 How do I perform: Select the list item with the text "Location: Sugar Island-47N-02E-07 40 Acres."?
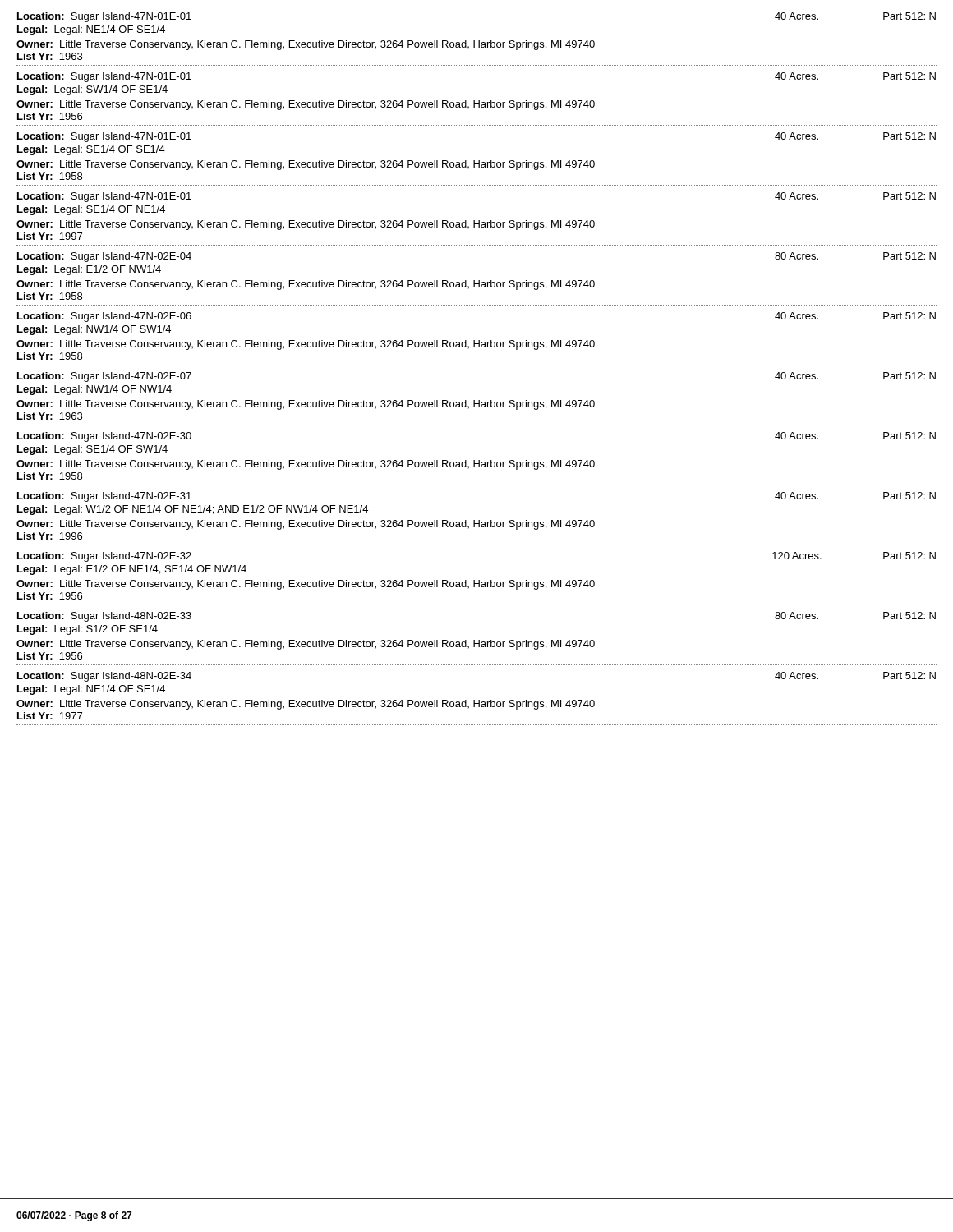pos(476,395)
